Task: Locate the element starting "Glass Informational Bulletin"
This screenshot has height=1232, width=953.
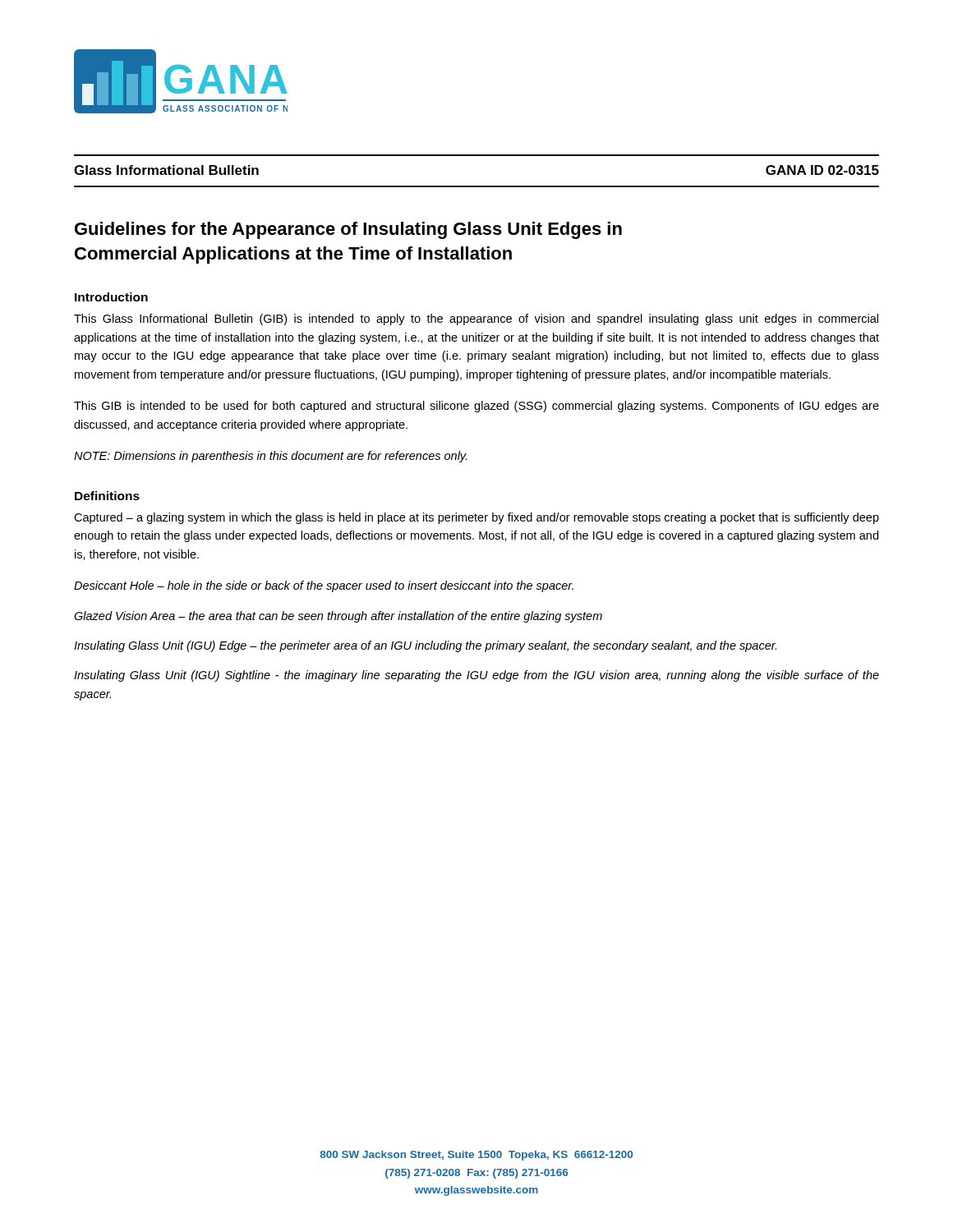Action: tap(167, 170)
